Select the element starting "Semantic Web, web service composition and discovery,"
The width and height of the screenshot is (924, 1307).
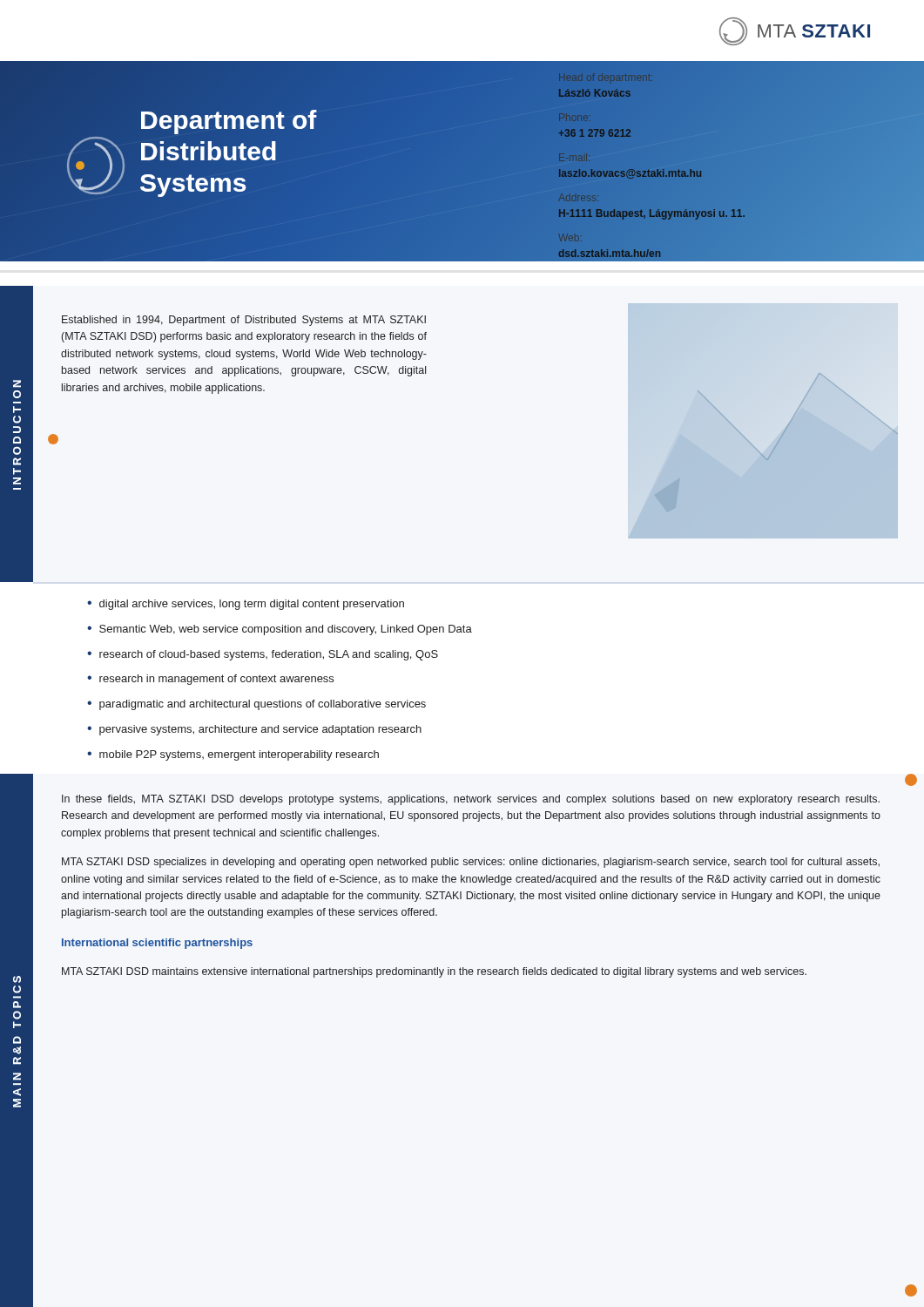(285, 629)
